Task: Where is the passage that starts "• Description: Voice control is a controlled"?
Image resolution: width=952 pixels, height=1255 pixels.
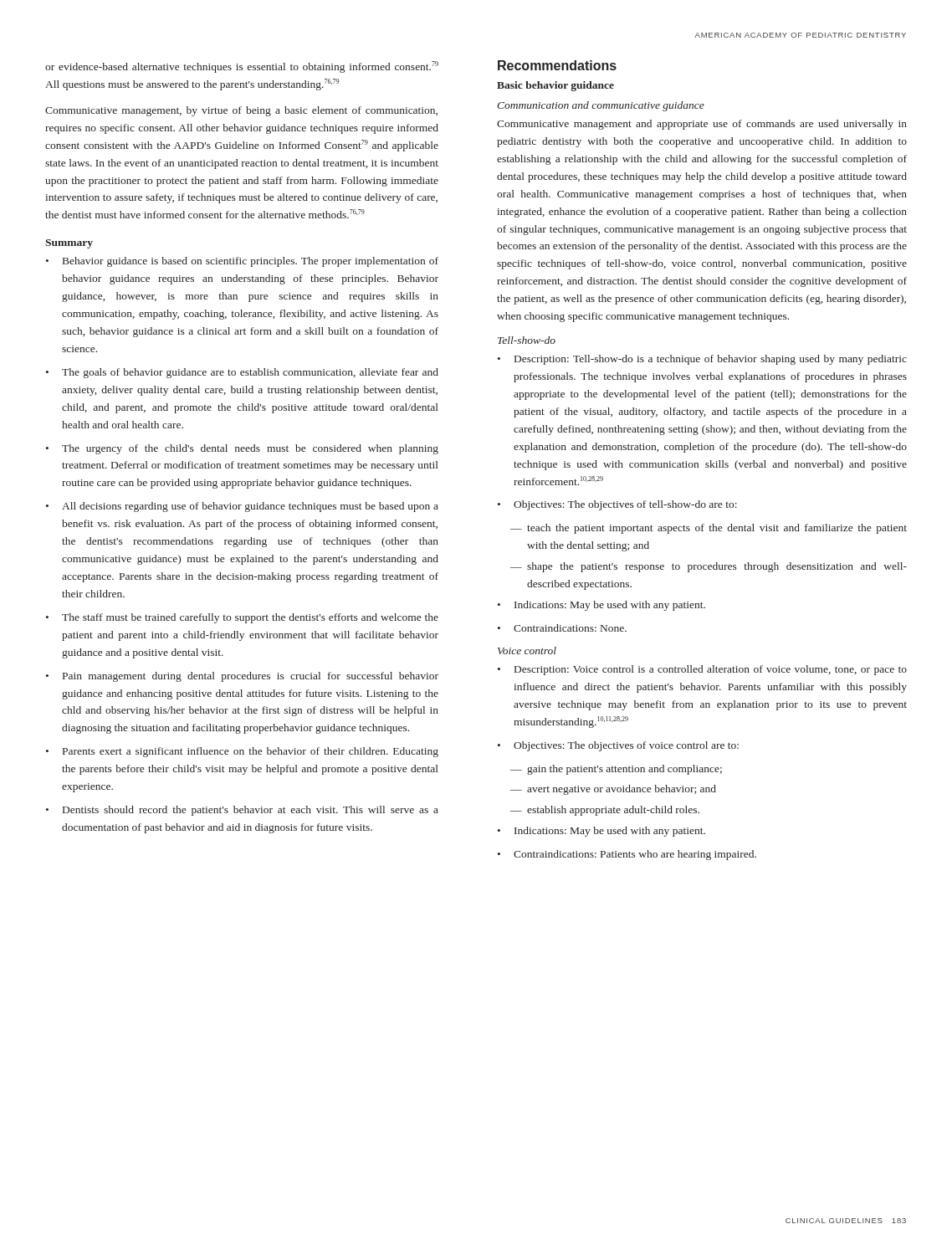Action: 702,696
